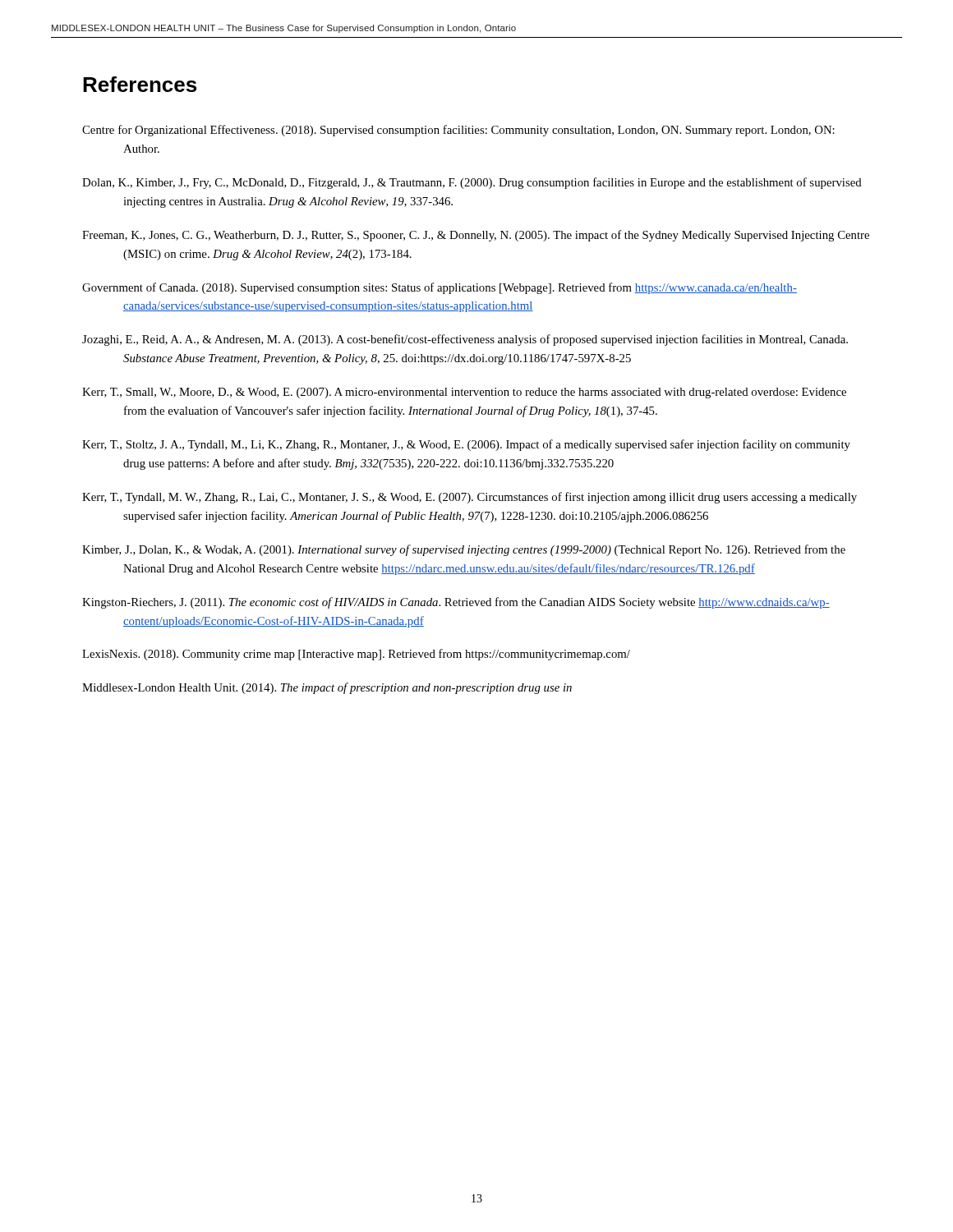Find the block on this page that starts "Dolan, K., Kimber, J., Fry, C., McDonald, D.,"

coord(472,192)
